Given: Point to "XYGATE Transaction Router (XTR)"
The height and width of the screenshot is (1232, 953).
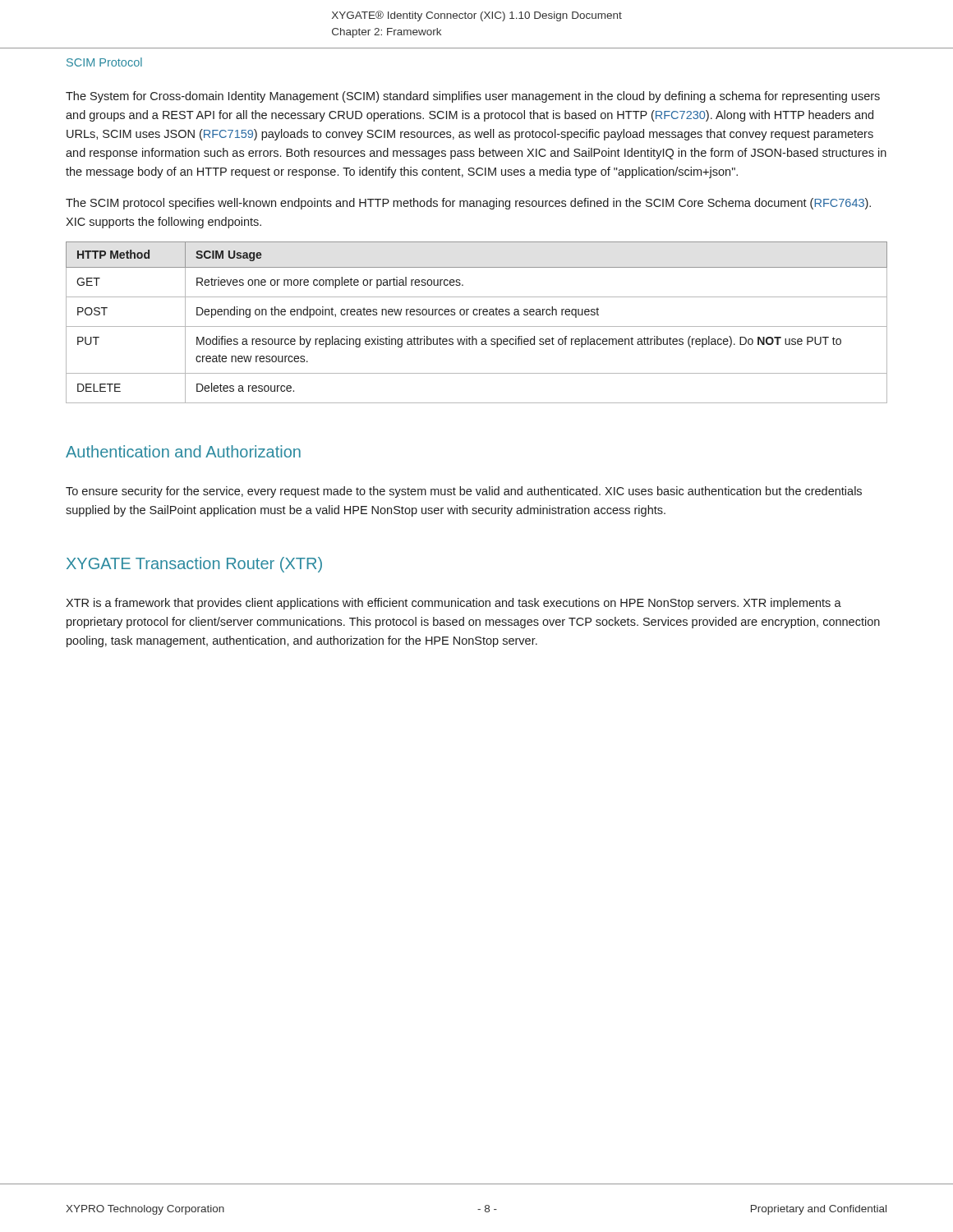Looking at the screenshot, I should [x=194, y=564].
